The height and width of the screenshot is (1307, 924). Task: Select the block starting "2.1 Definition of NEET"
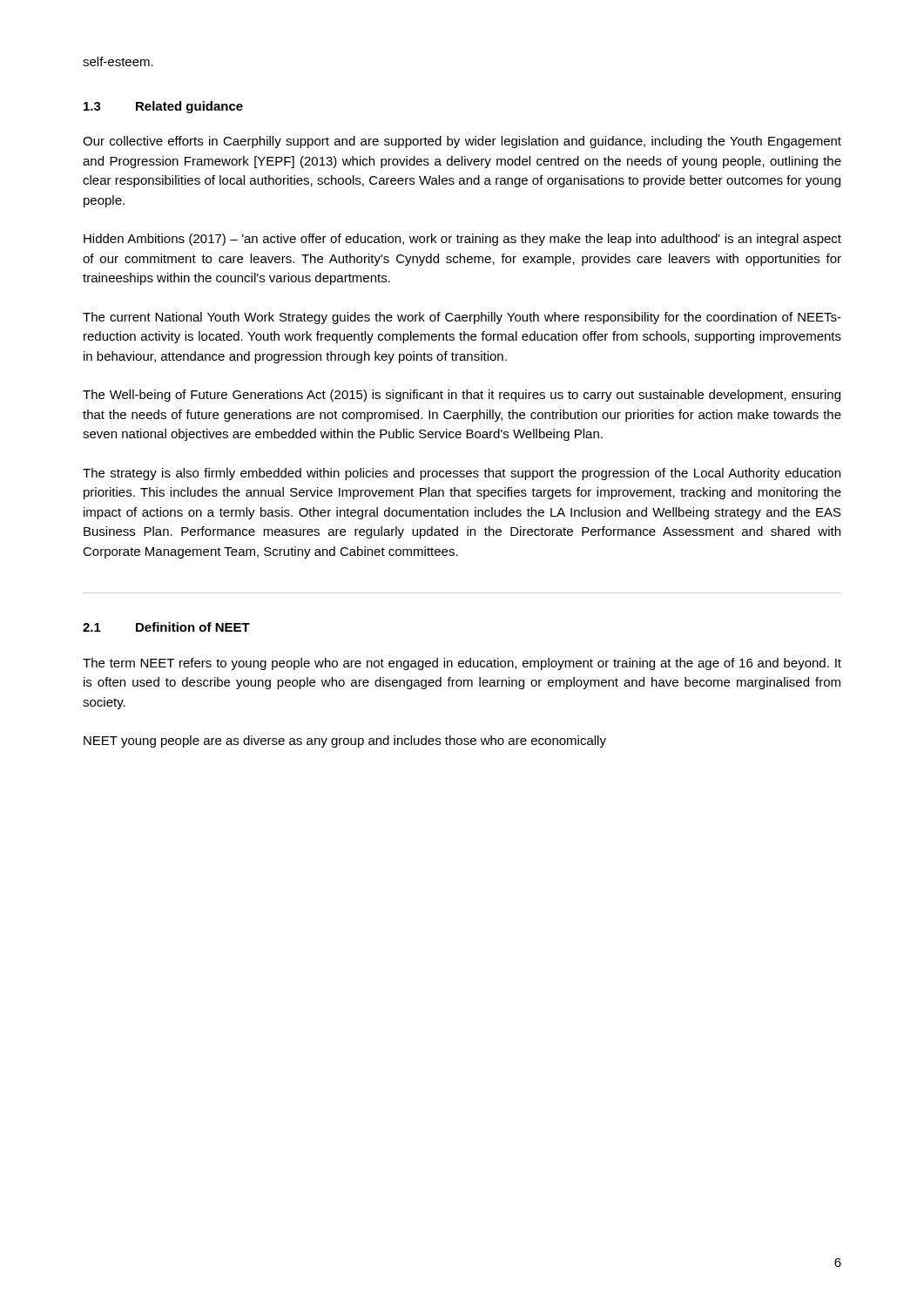(166, 627)
